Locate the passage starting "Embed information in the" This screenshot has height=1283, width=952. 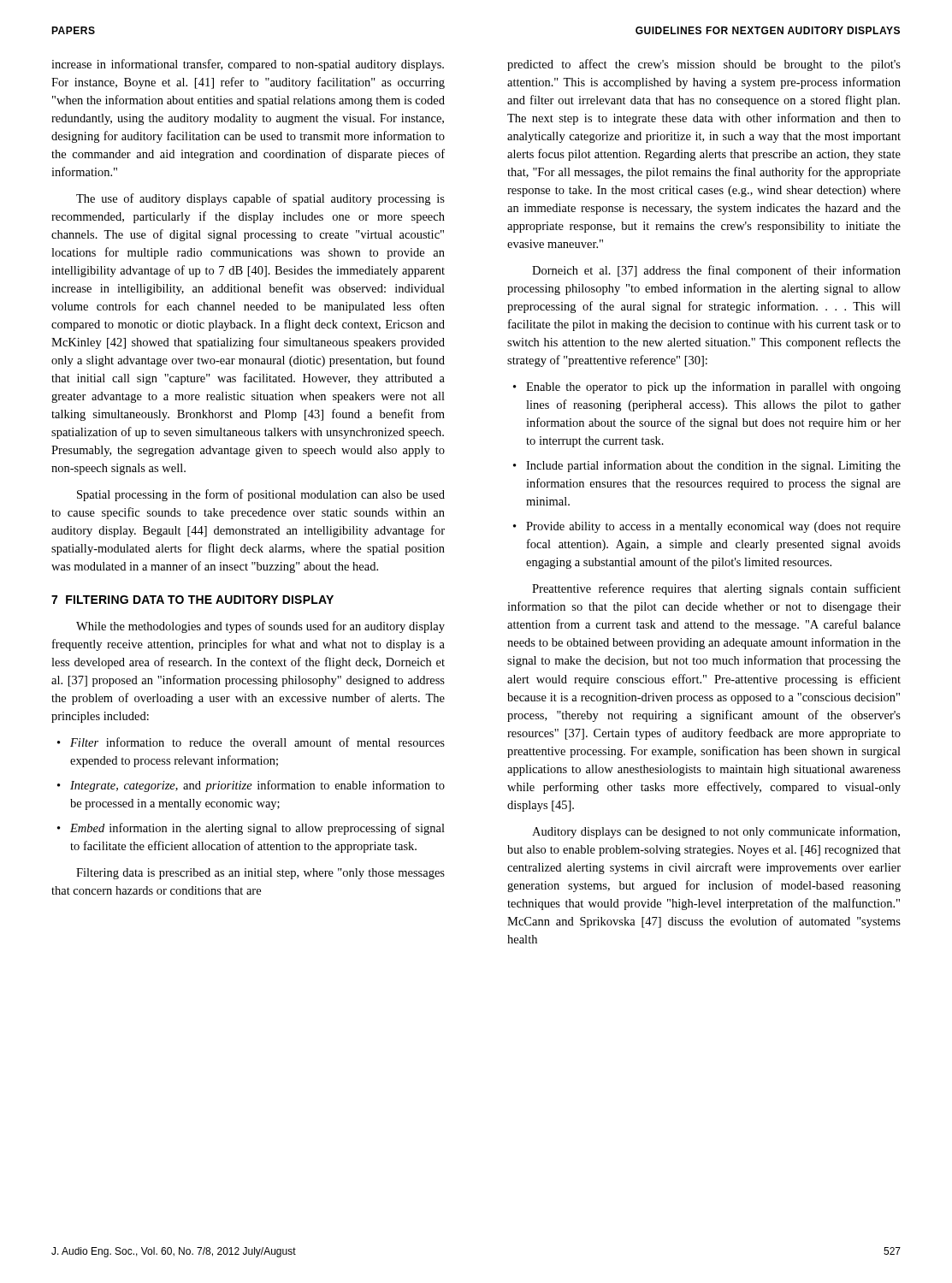tap(248, 837)
